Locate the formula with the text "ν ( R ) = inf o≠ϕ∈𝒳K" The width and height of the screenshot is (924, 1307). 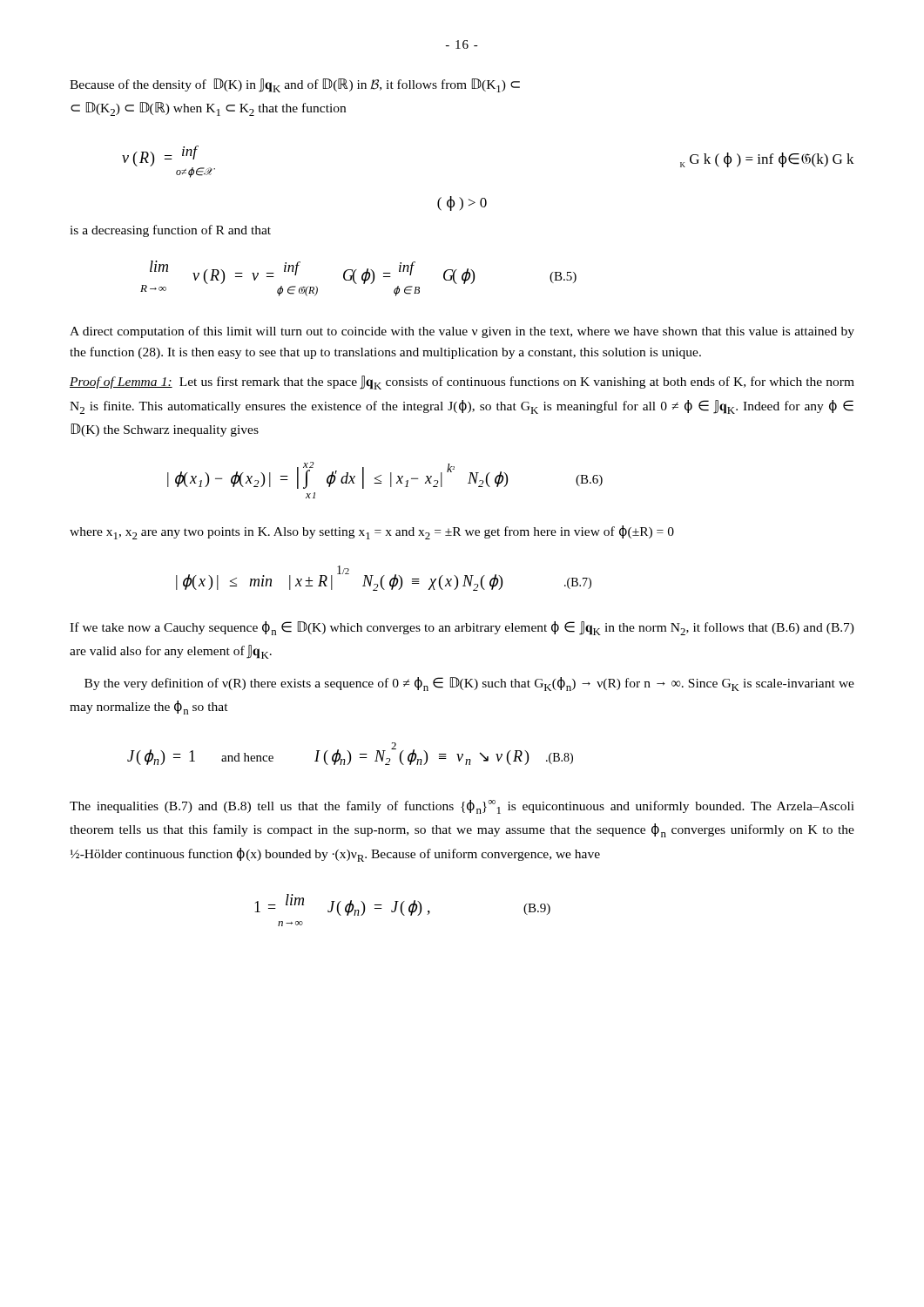(153, 162)
